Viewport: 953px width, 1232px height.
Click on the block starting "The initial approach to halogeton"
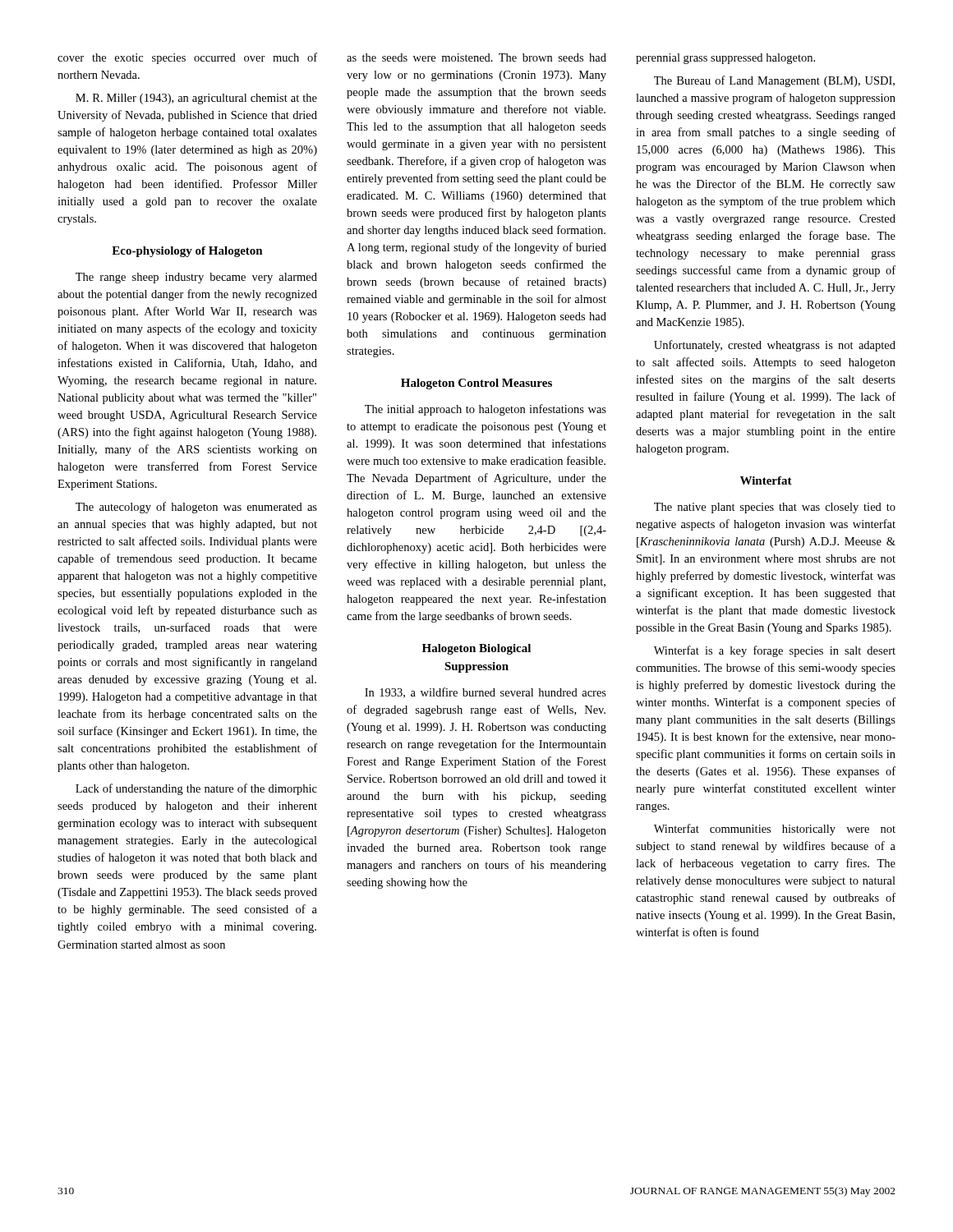(476, 513)
